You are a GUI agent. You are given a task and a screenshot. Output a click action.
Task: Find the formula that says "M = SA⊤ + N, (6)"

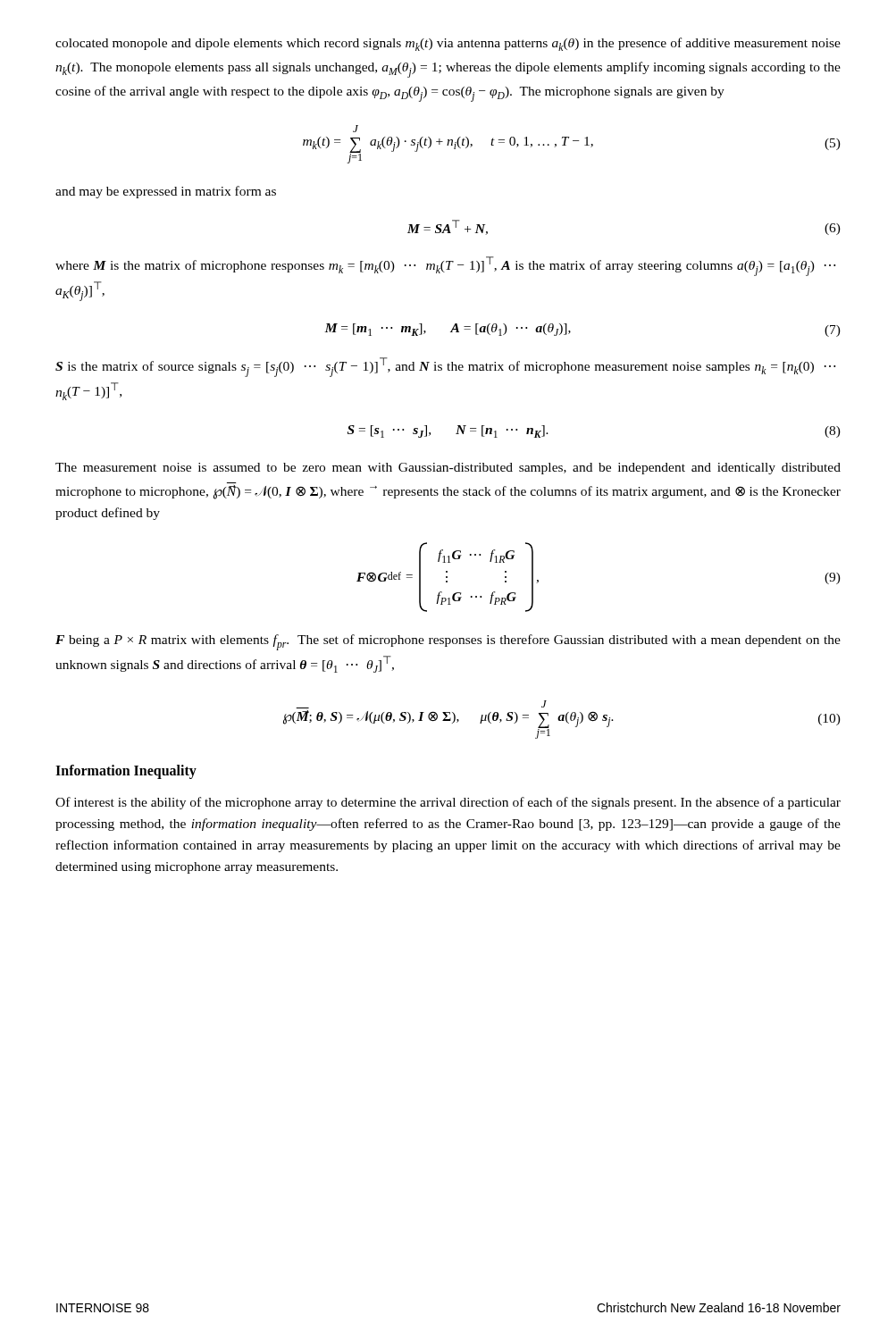coord(444,228)
